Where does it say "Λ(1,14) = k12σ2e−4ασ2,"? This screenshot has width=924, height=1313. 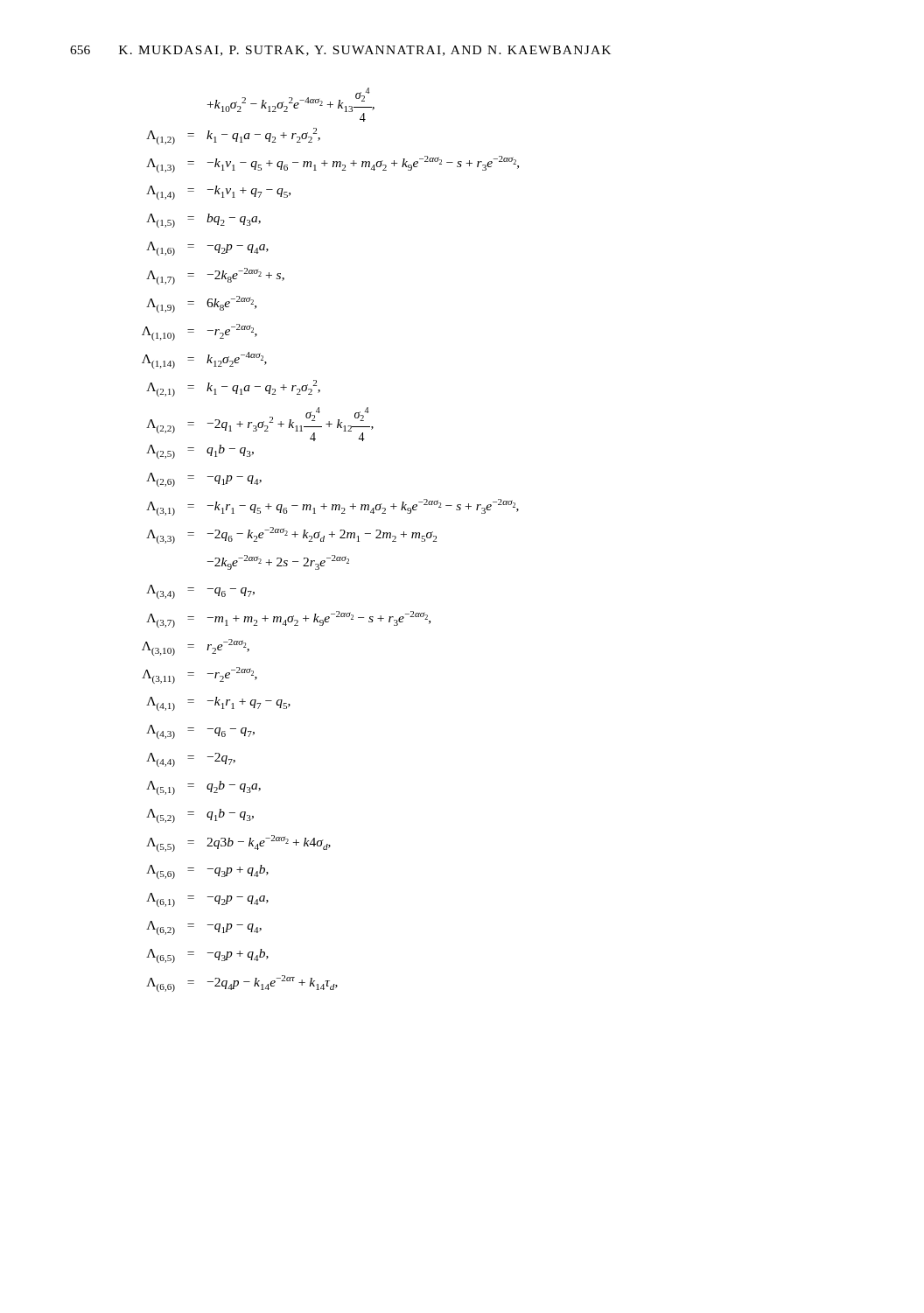coord(204,360)
